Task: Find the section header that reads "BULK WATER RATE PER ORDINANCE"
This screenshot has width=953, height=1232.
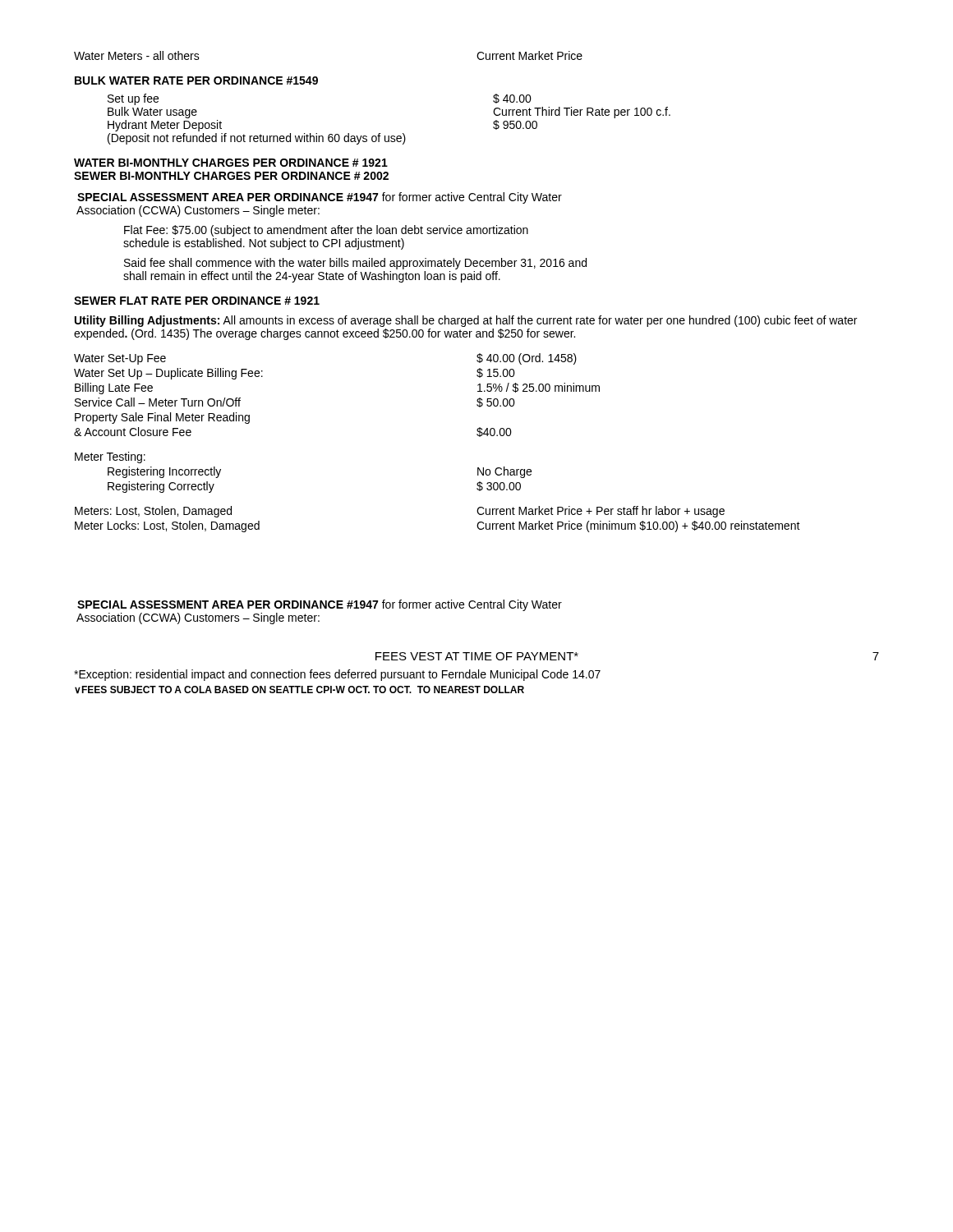Action: pyautogui.click(x=196, y=81)
